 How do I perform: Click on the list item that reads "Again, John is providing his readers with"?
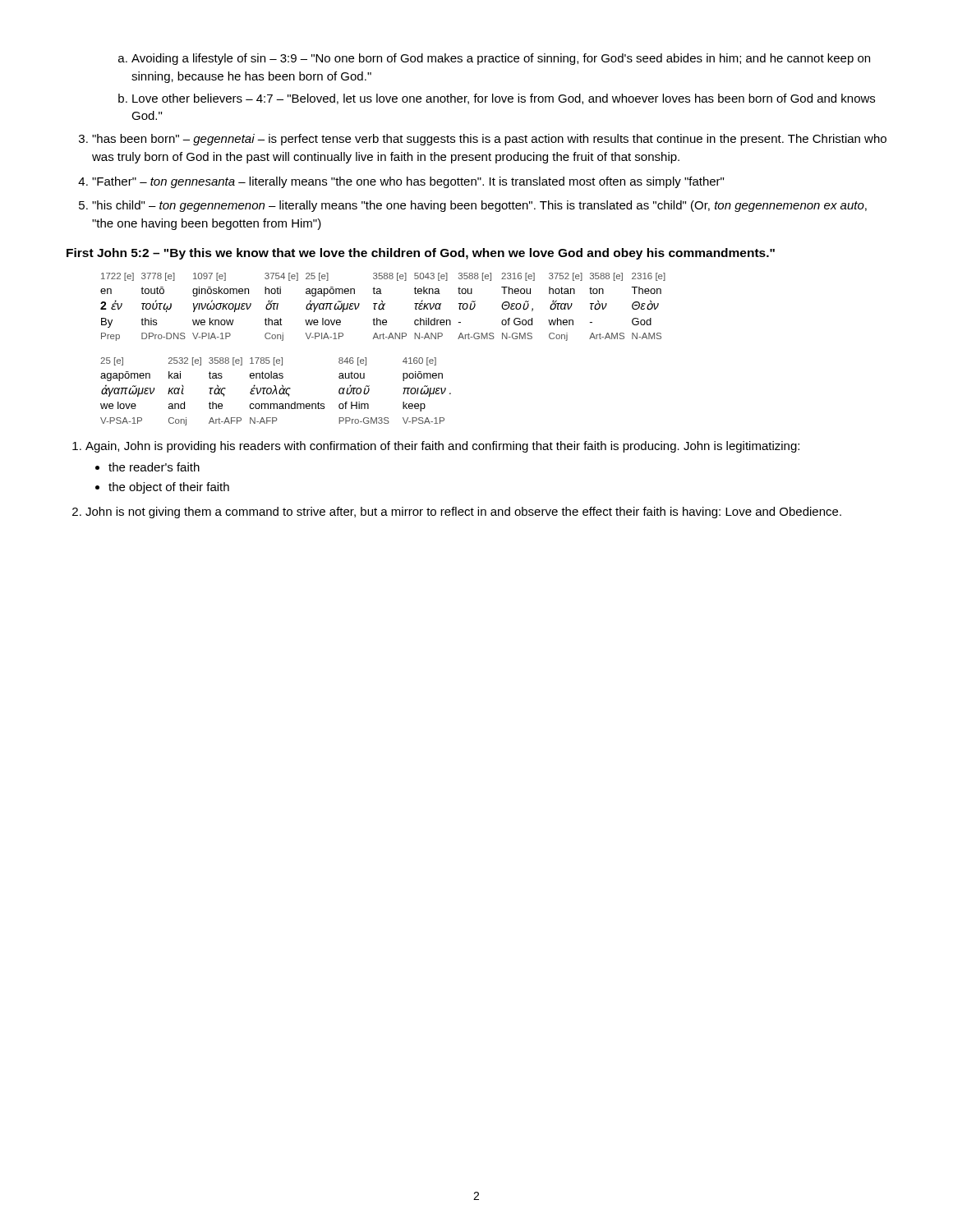pos(442,447)
